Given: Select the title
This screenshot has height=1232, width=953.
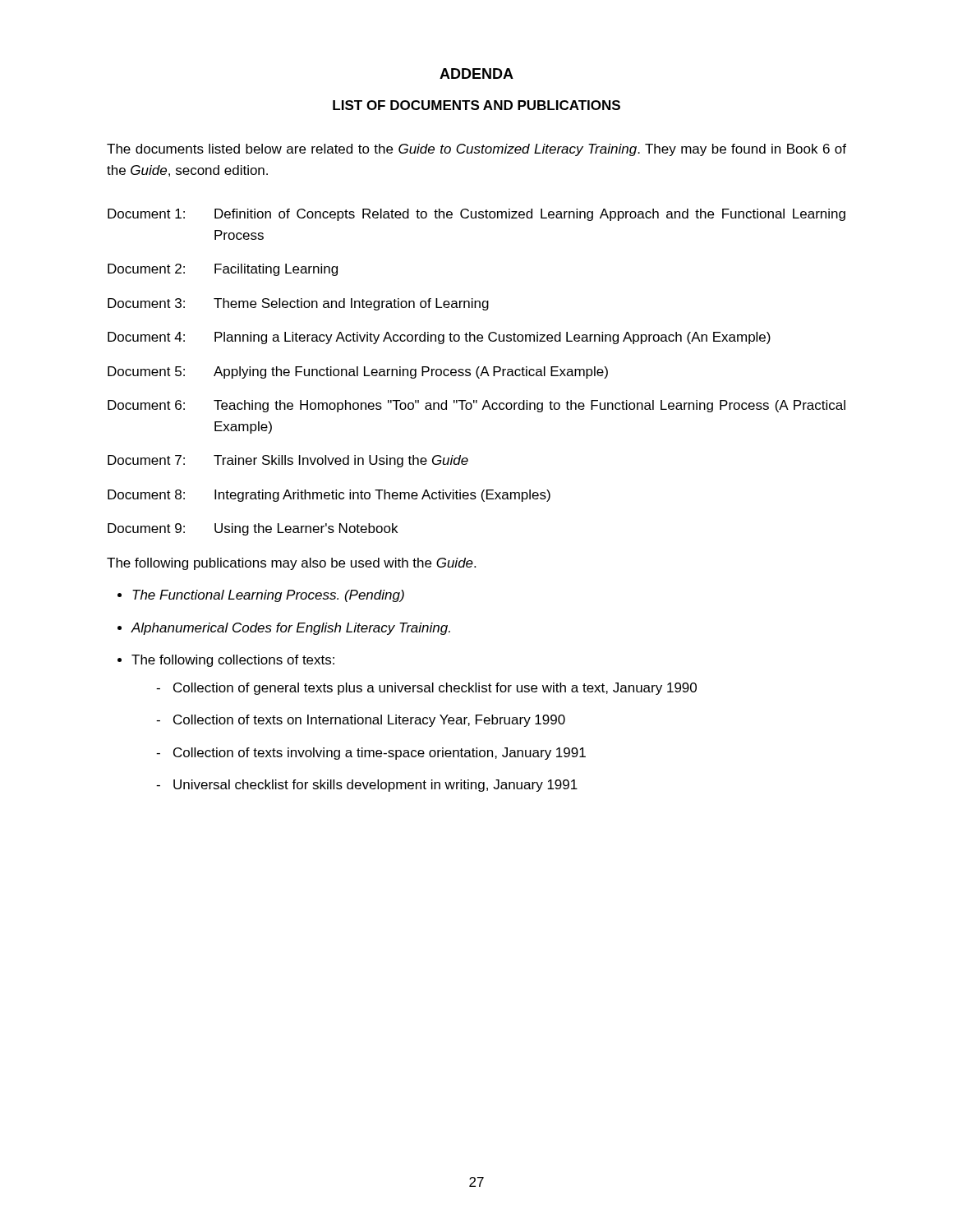Looking at the screenshot, I should click(x=476, y=90).
